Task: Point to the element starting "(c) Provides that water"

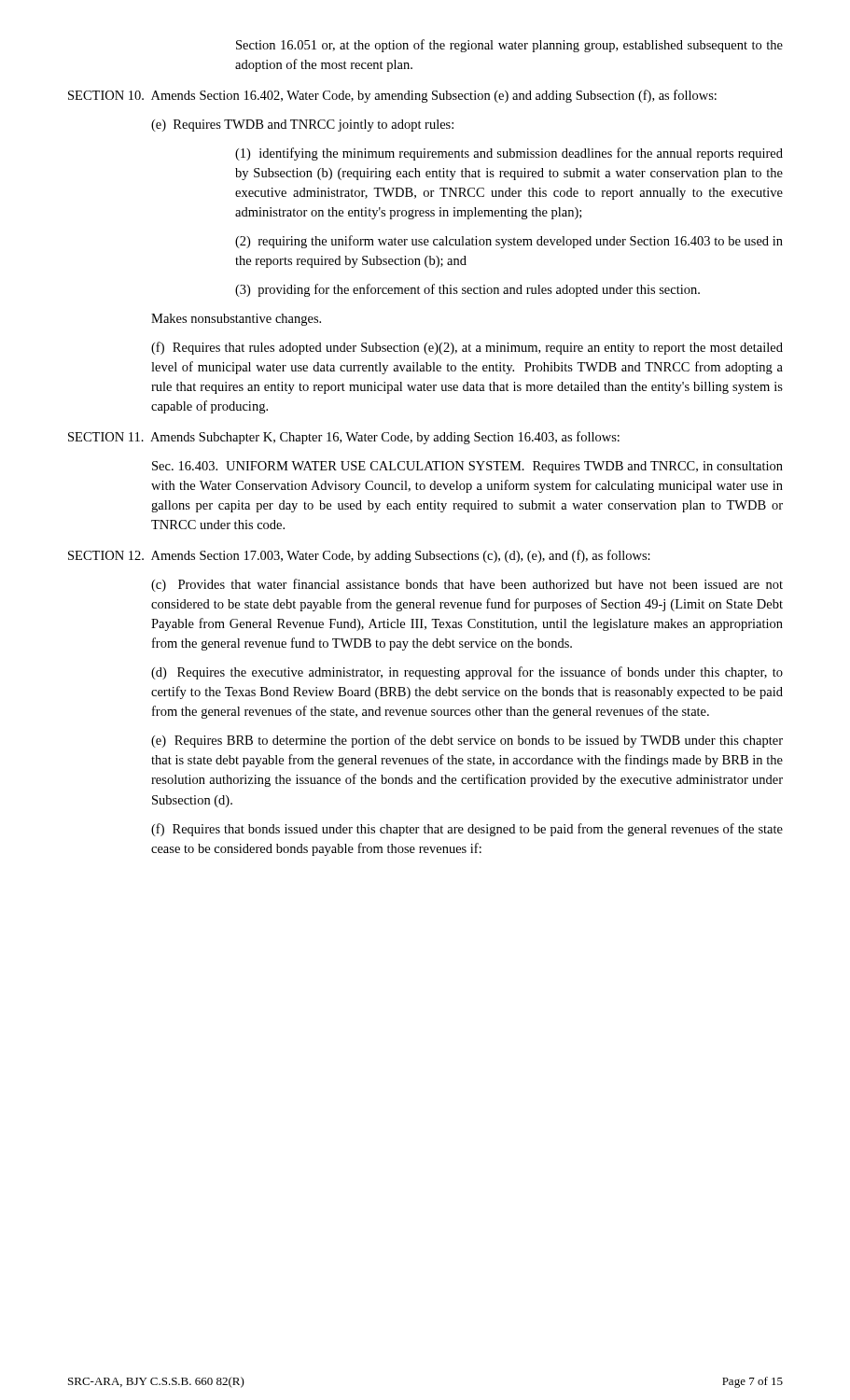Action: click(x=467, y=614)
